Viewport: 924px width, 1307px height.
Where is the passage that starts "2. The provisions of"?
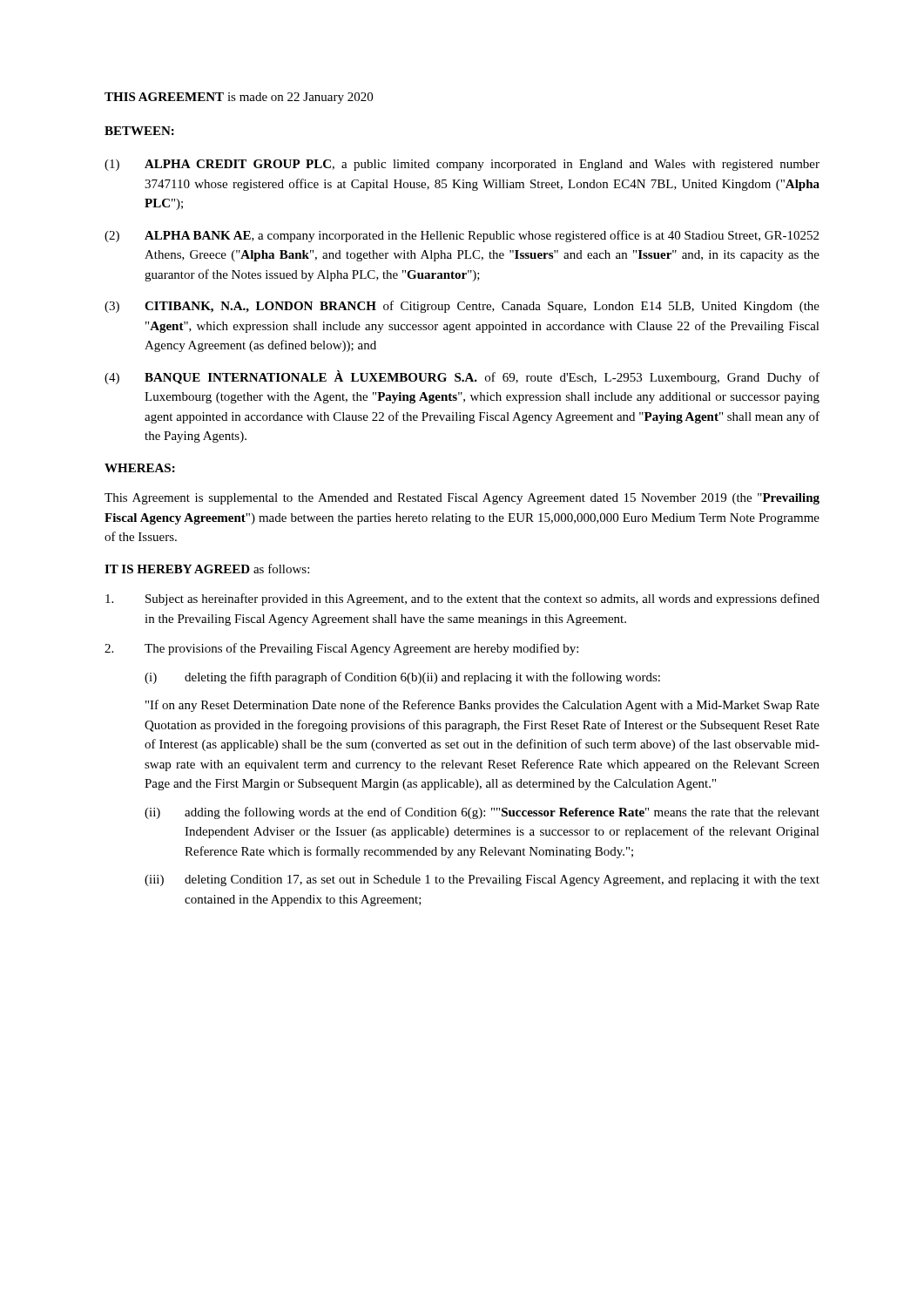pyautogui.click(x=462, y=649)
